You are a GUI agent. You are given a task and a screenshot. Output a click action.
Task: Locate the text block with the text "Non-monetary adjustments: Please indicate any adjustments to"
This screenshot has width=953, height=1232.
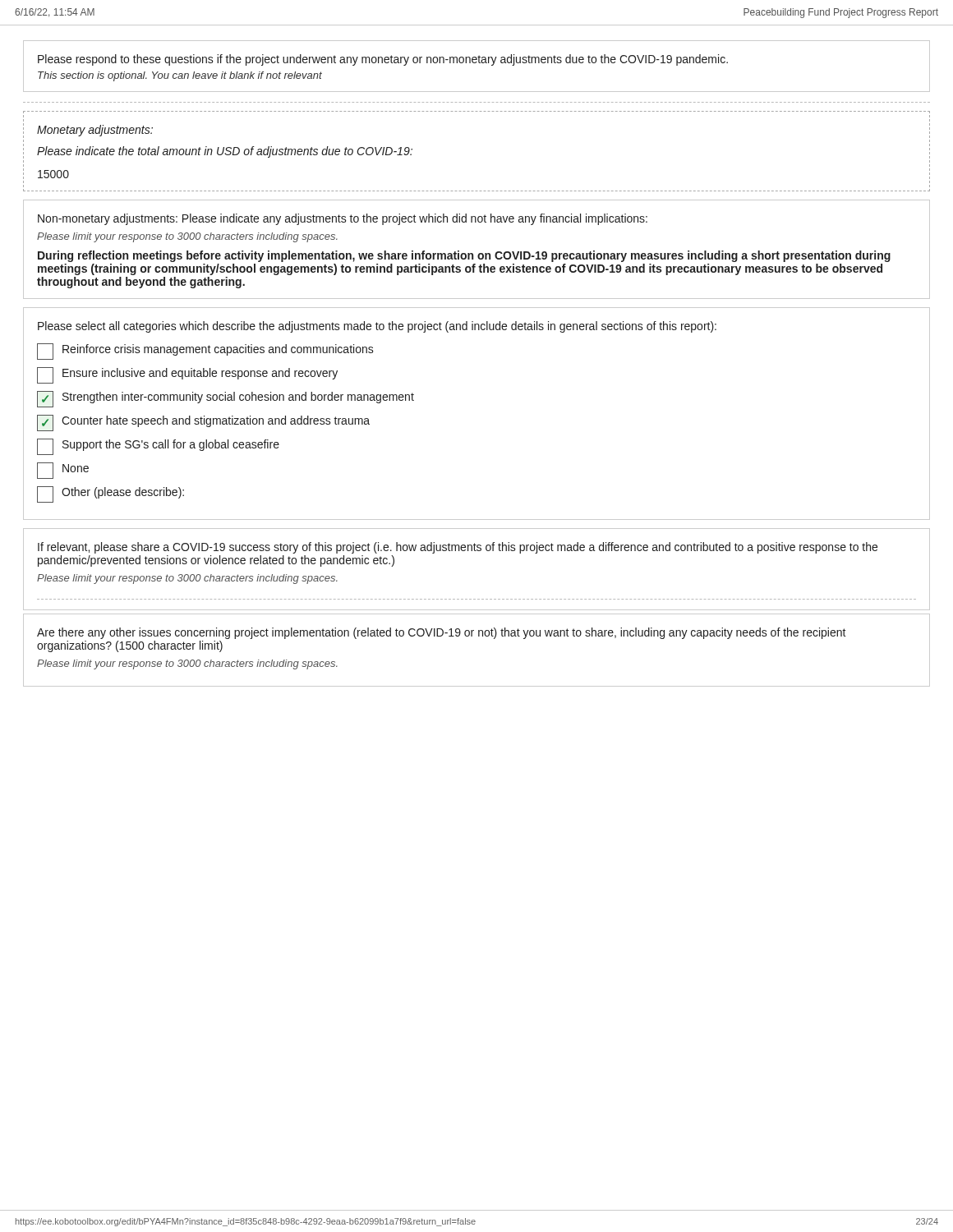476,250
